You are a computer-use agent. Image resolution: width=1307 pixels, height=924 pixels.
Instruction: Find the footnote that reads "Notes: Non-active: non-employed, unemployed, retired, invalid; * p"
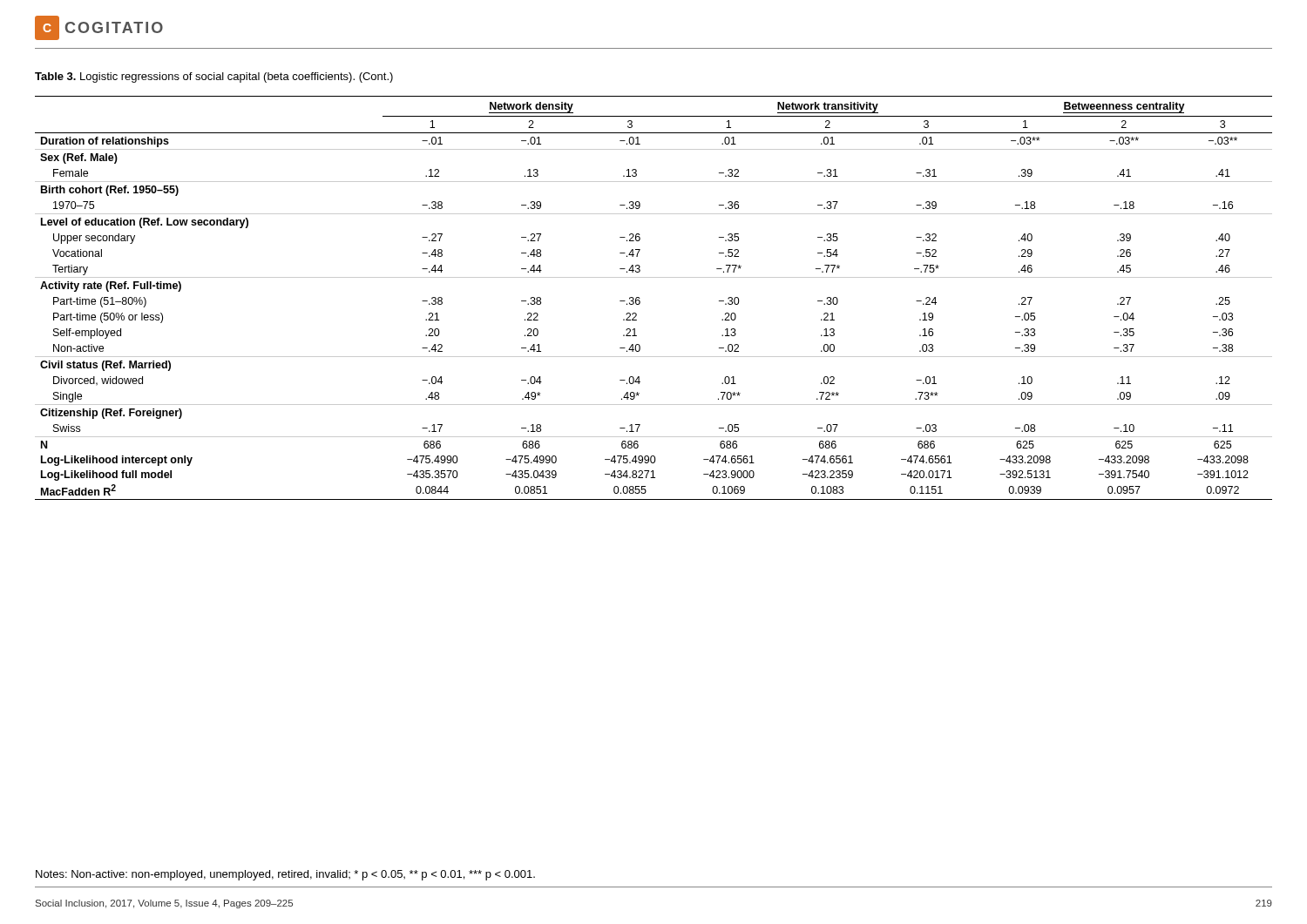[285, 874]
